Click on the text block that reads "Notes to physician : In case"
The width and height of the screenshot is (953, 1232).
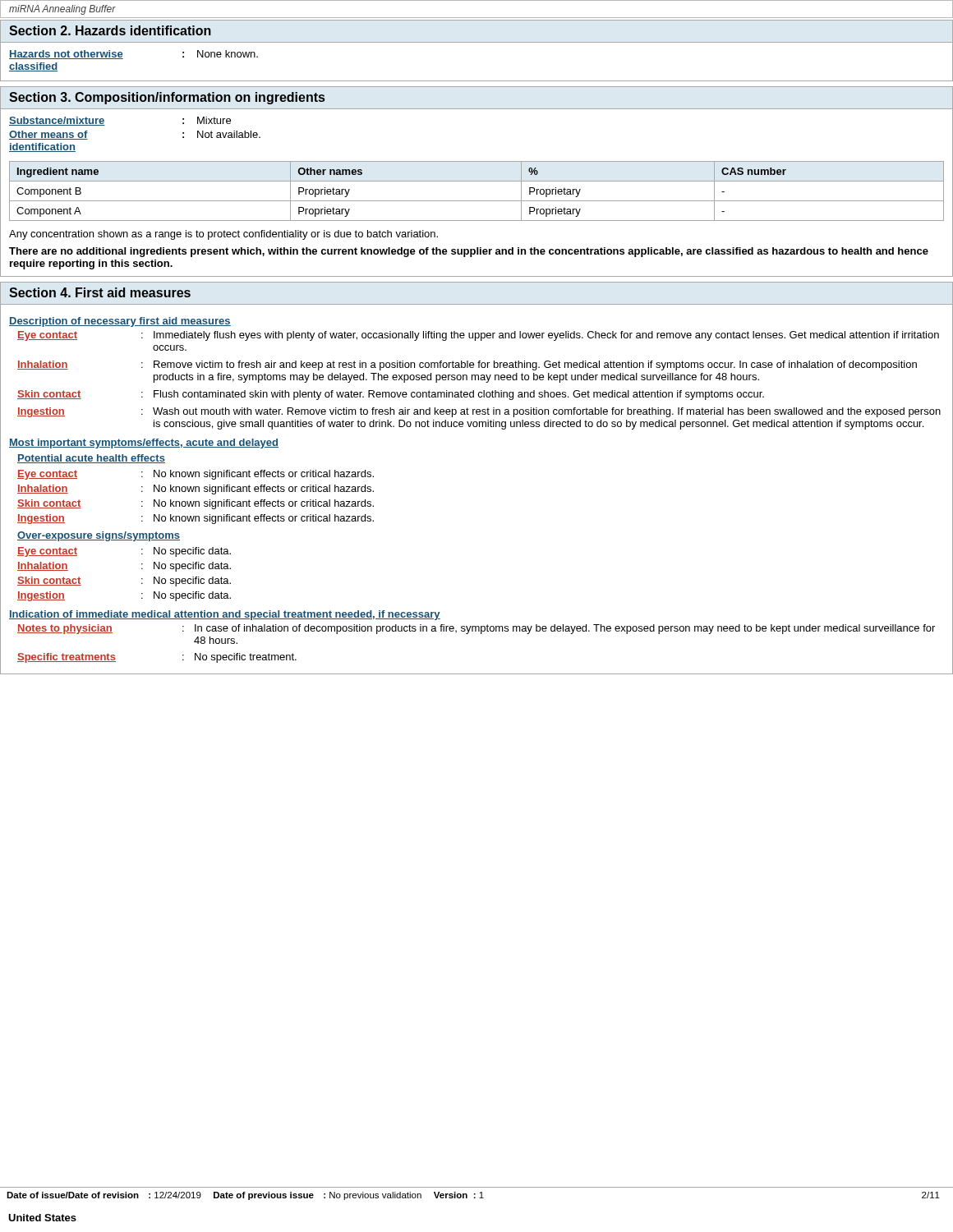476,634
